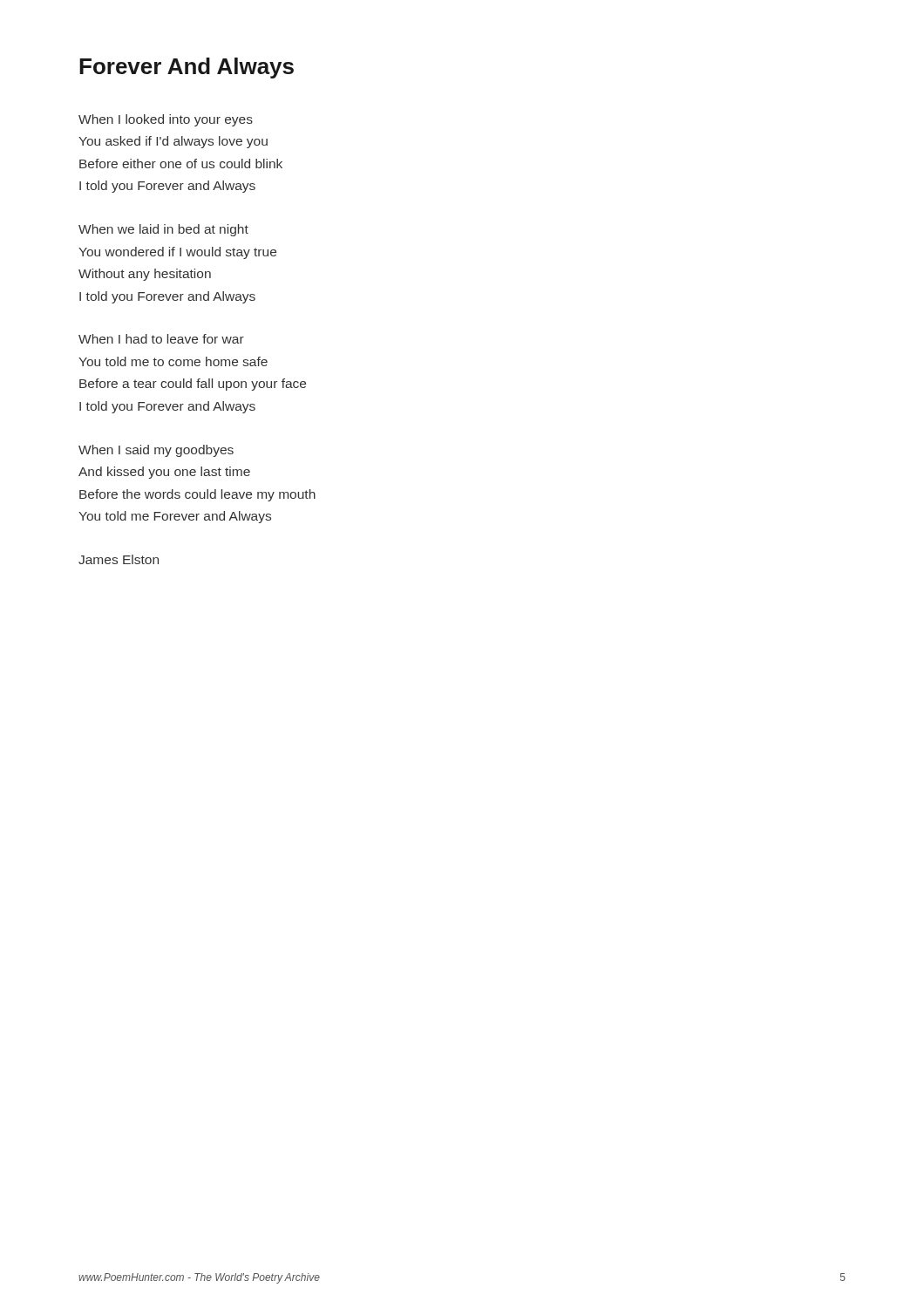Find the passage starting "When I said my goodbyes And kissed"
The image size is (924, 1308).
(197, 483)
